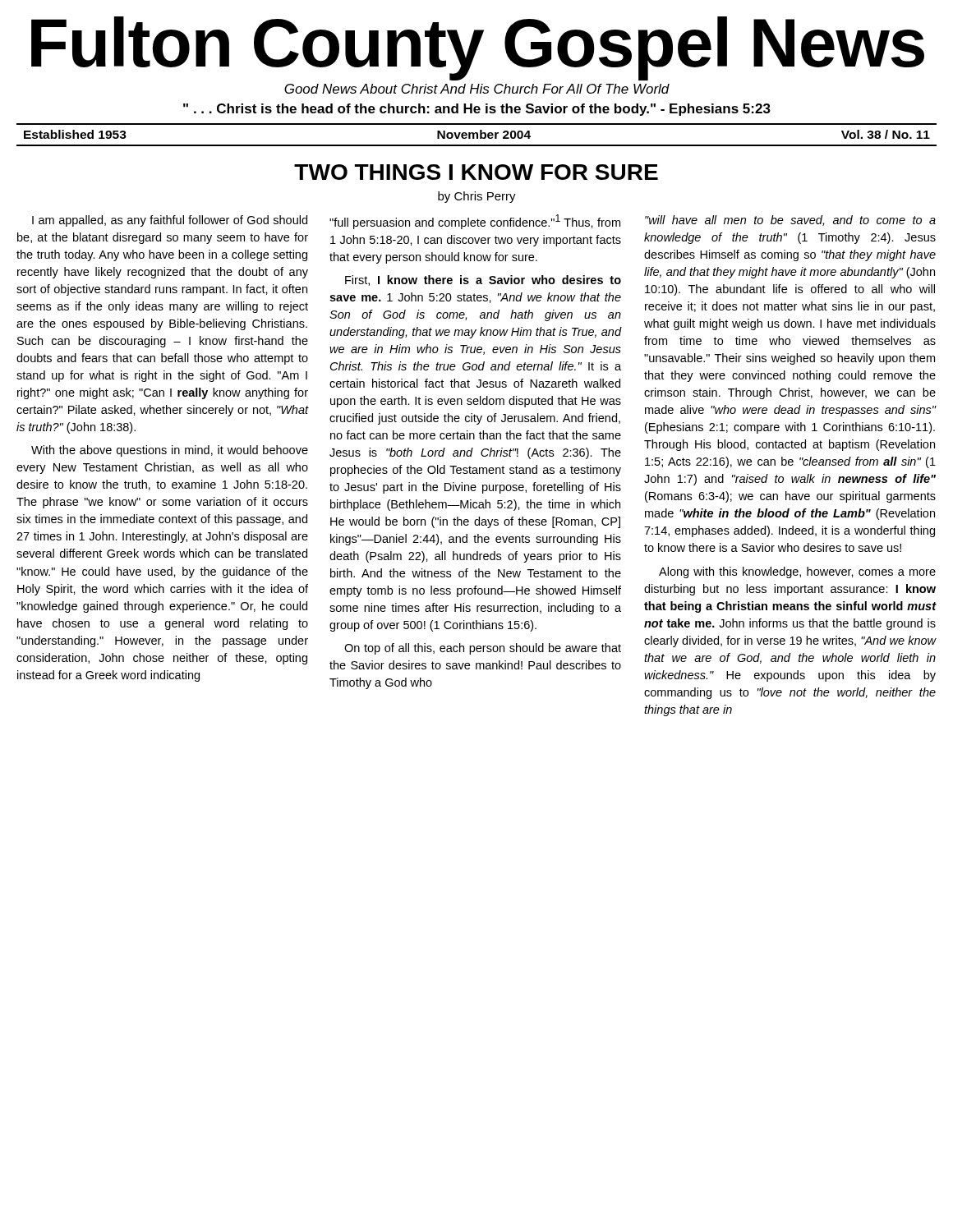Find the text block containing "I am appalled, as"
Screen dimensions: 1232x953
(x=162, y=448)
